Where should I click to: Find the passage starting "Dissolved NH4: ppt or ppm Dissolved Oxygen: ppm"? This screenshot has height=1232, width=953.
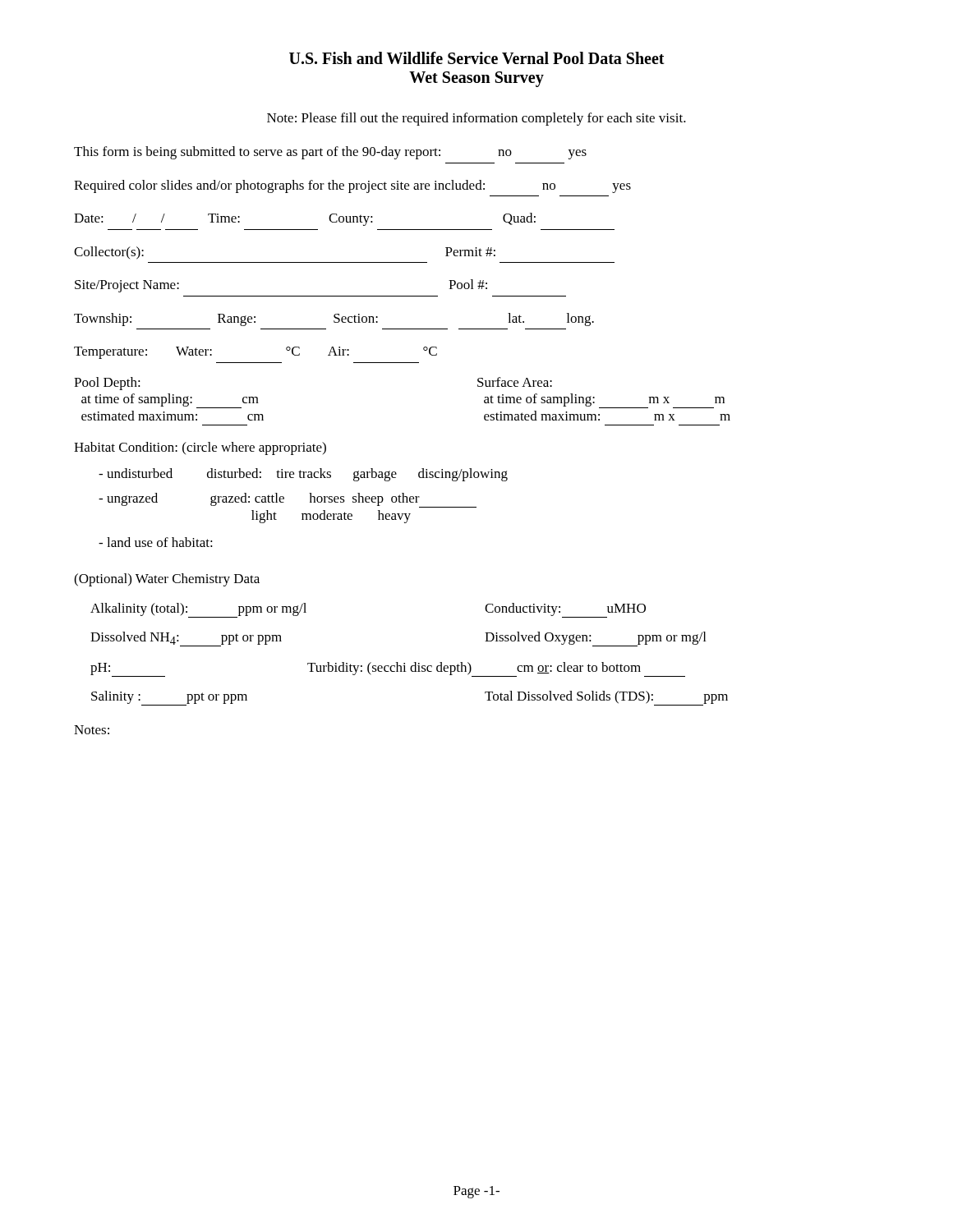pyautogui.click(x=485, y=639)
